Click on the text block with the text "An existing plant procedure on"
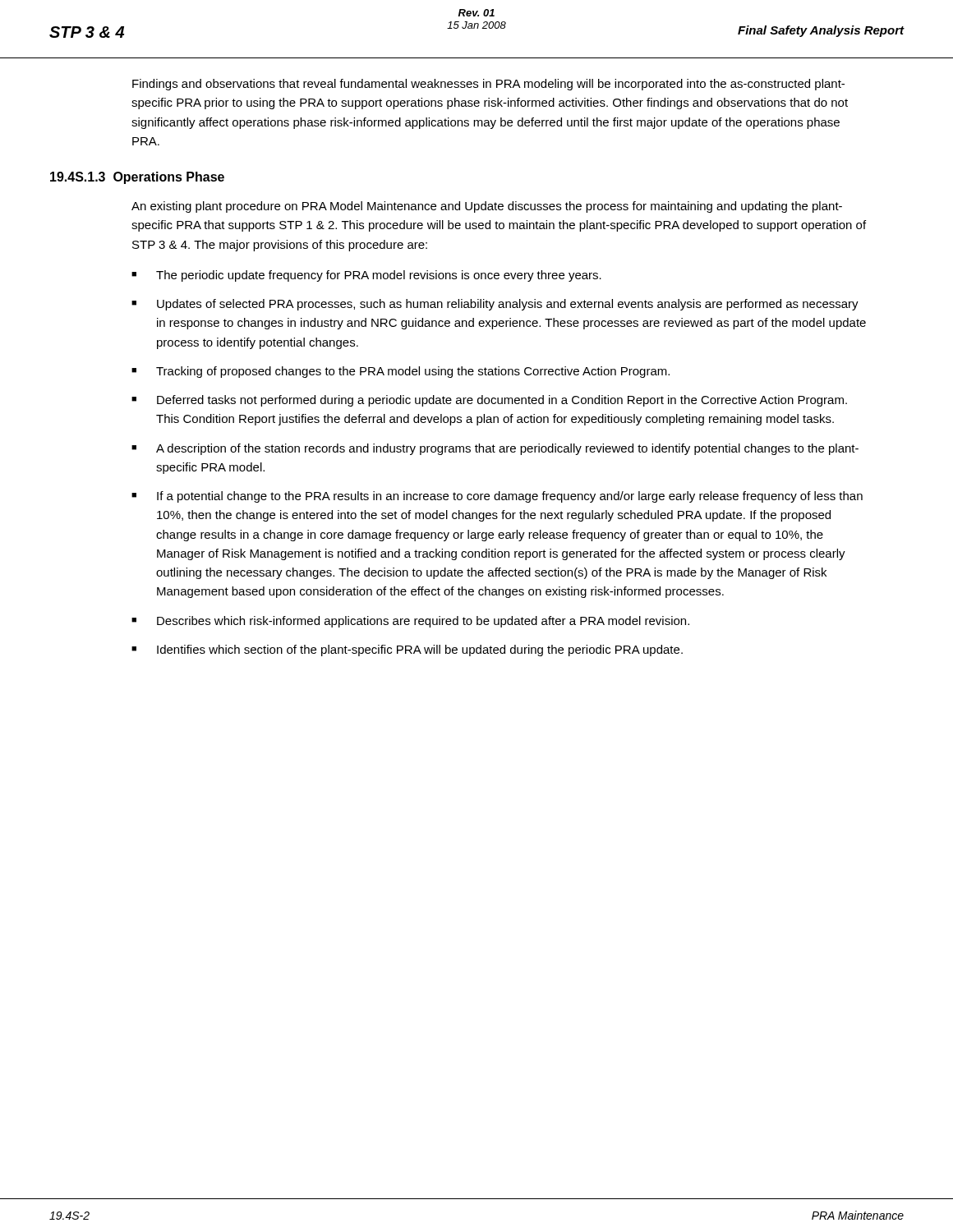 click(x=499, y=225)
